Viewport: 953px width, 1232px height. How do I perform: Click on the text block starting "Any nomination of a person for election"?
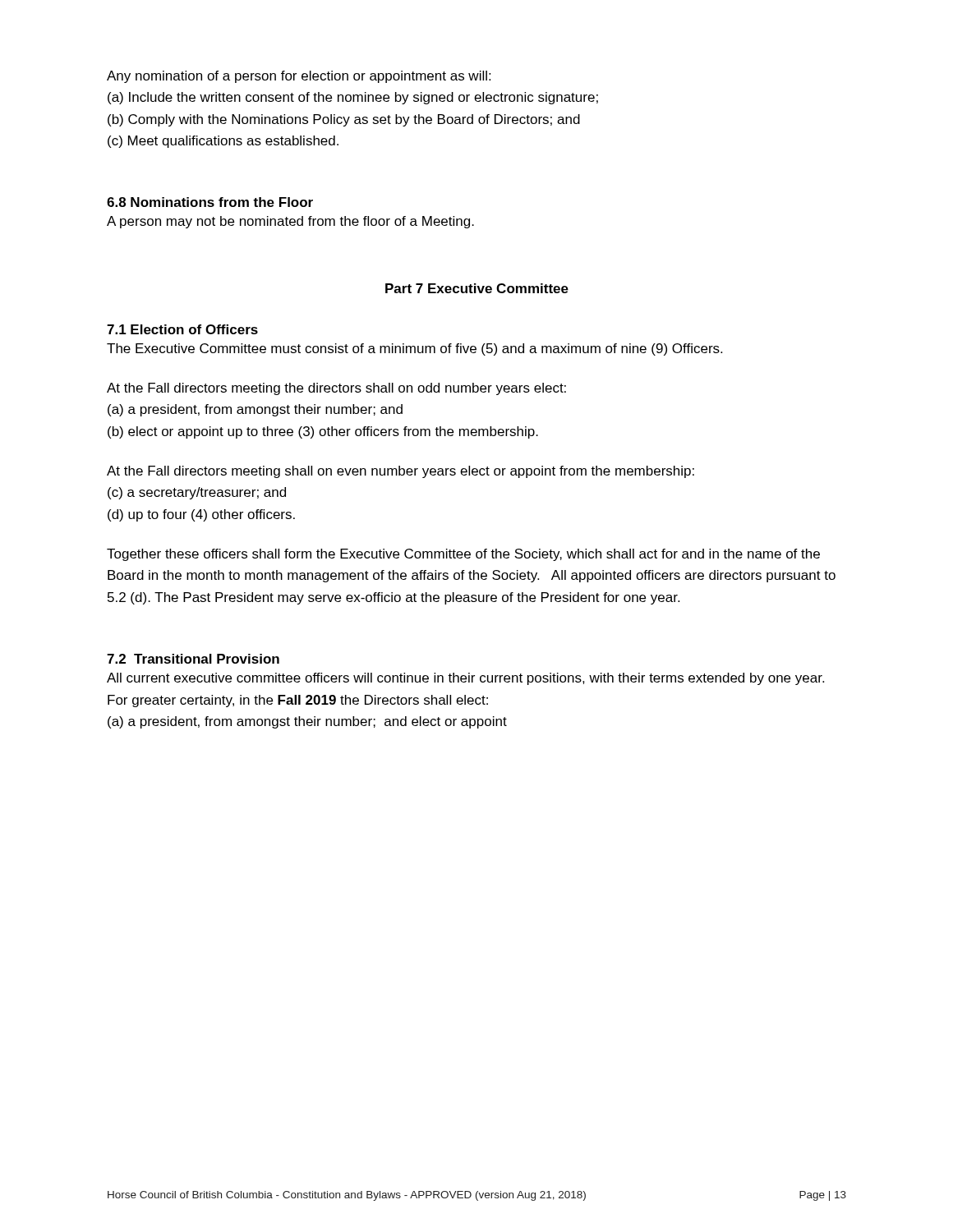[299, 76]
